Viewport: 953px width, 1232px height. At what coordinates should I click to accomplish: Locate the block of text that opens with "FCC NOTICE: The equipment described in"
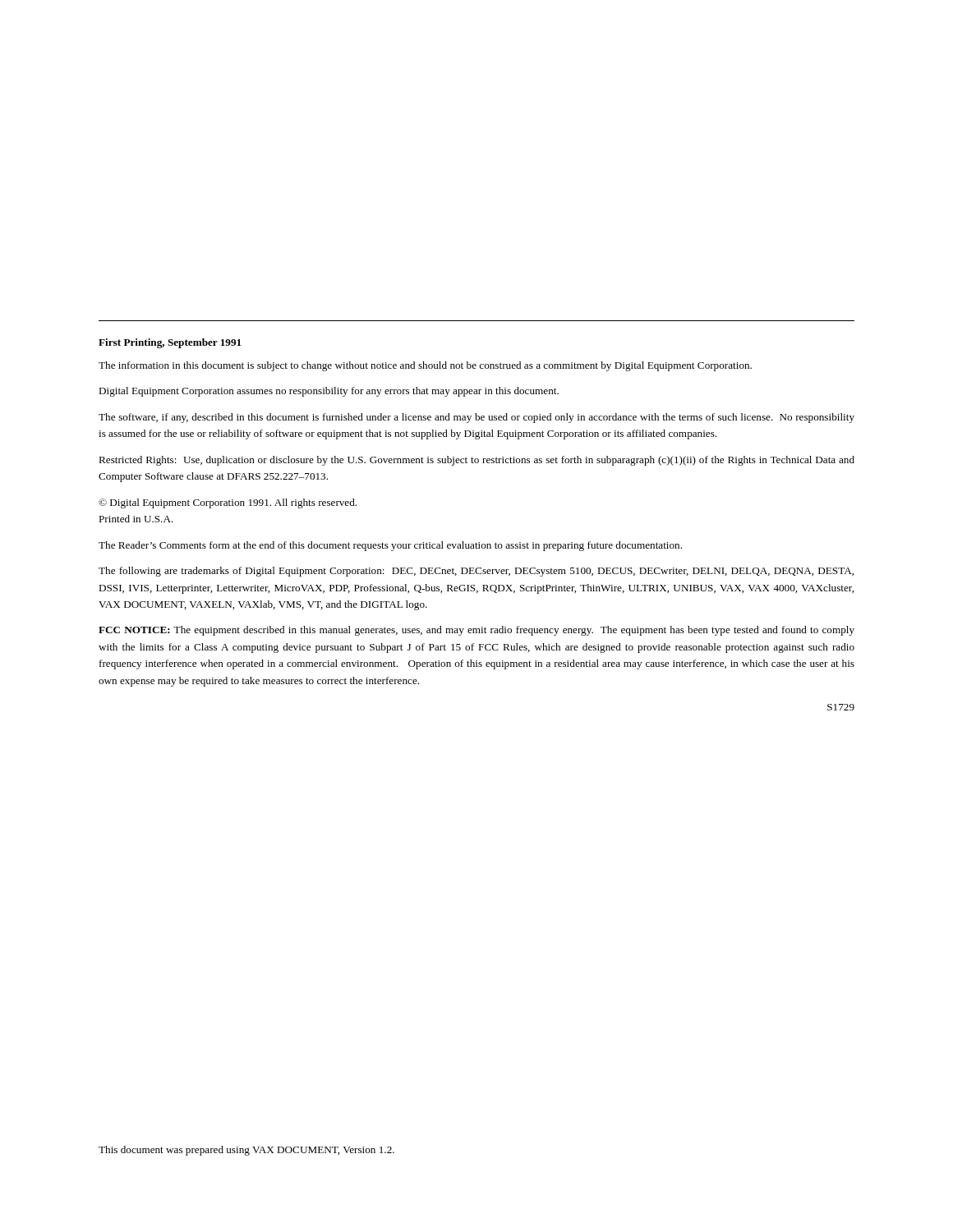click(476, 655)
